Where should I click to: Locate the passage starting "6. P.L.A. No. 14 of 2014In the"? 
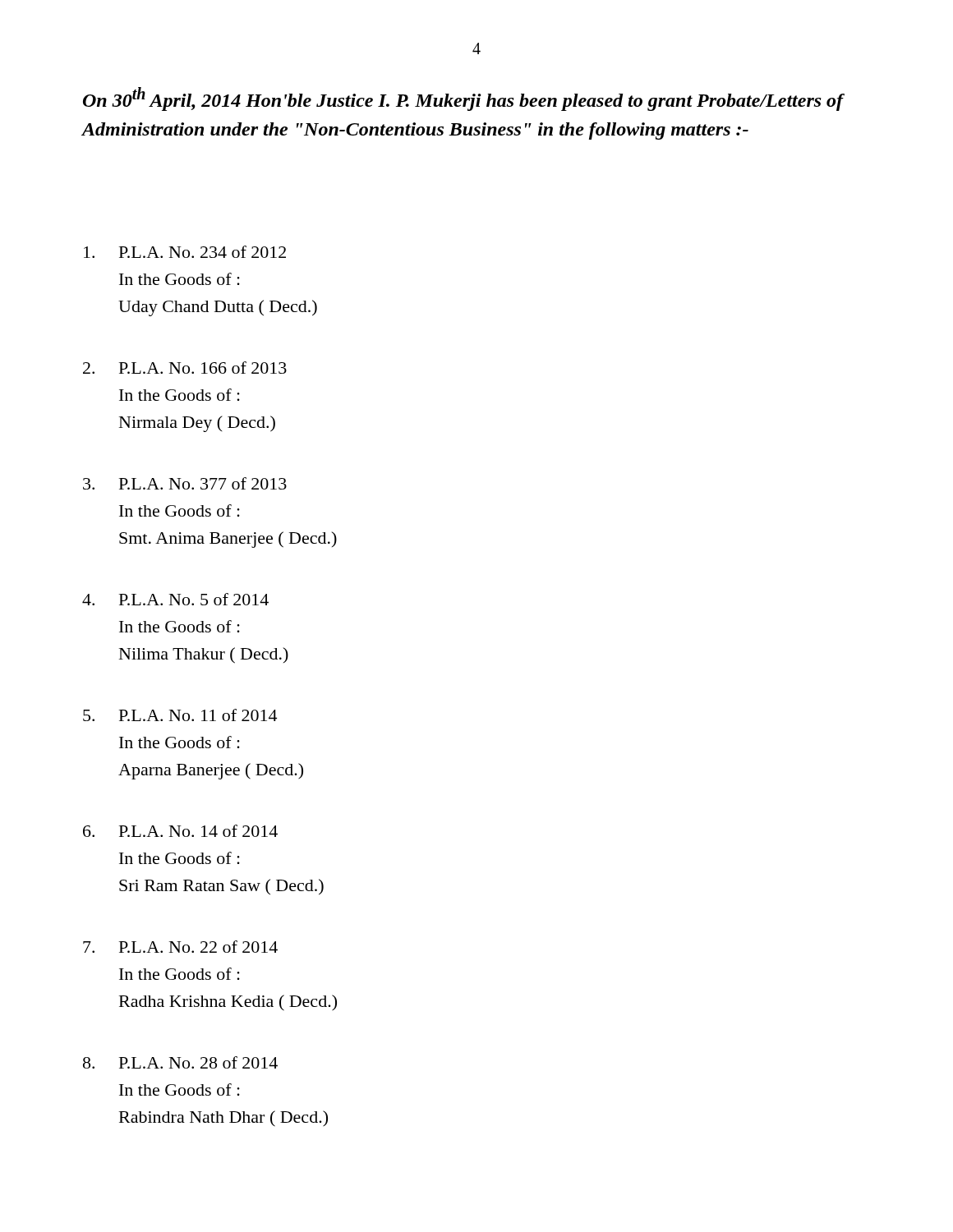(x=203, y=858)
